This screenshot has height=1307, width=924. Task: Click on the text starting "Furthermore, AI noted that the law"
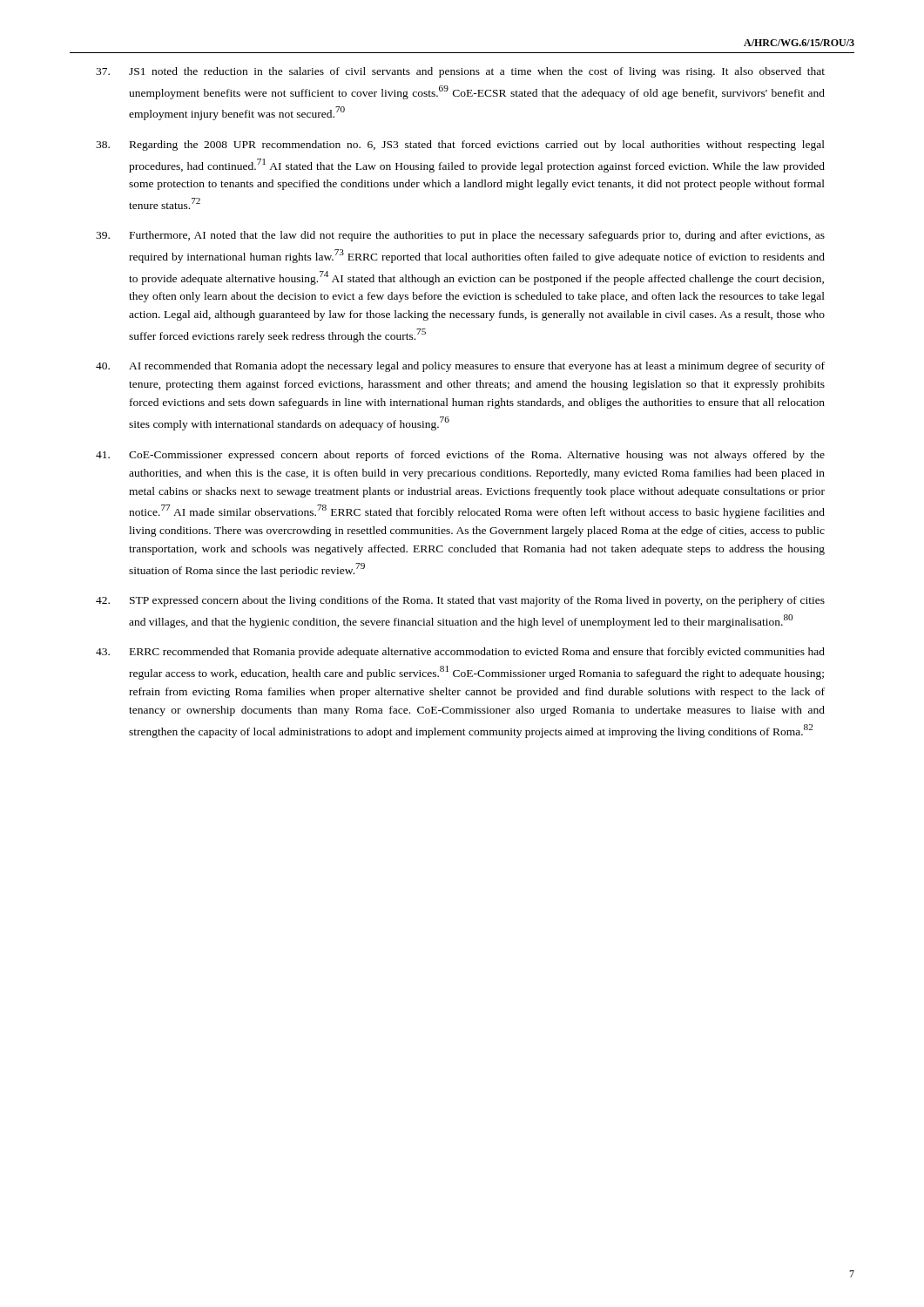click(460, 286)
